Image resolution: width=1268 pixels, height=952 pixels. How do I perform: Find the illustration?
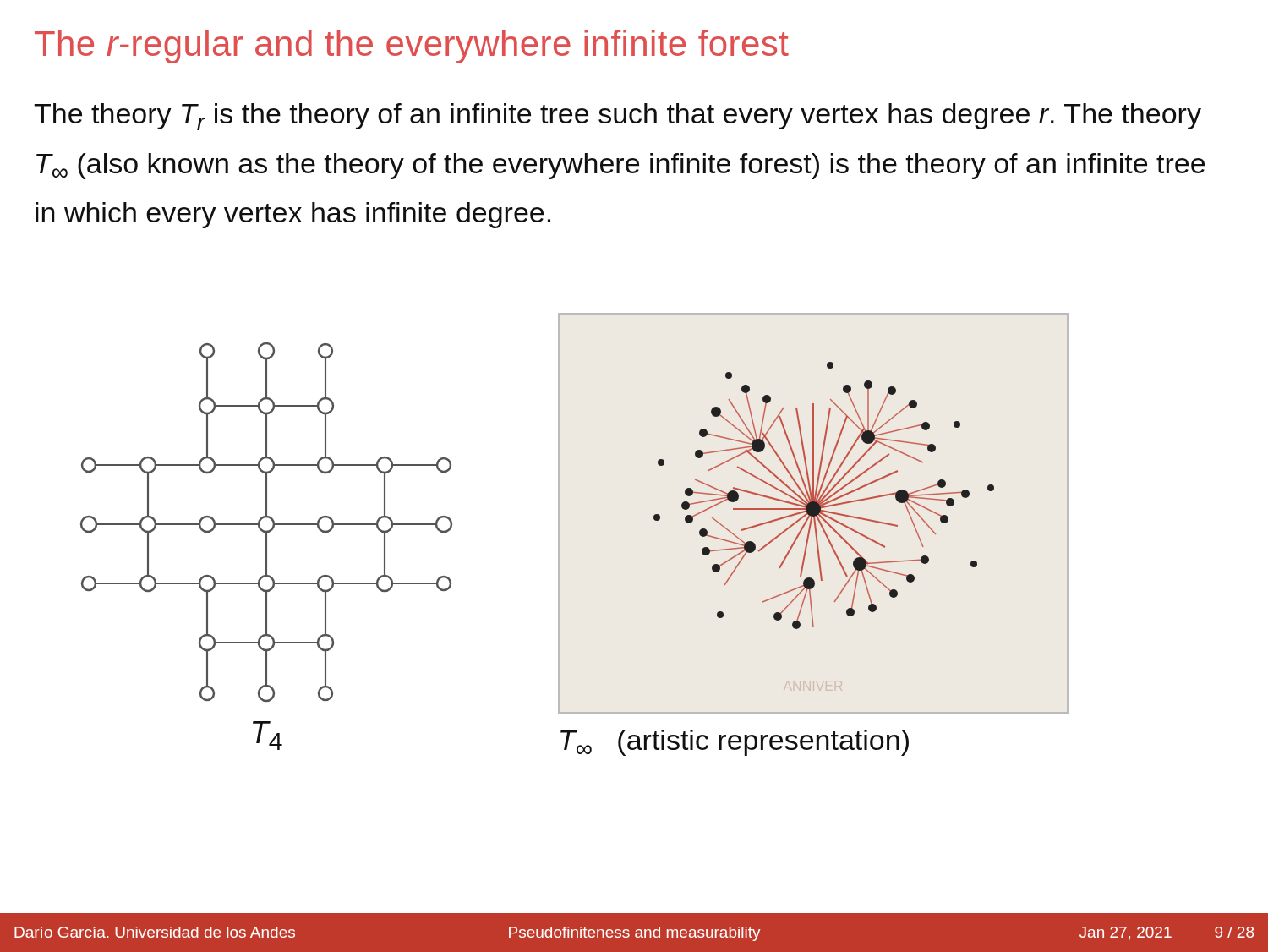pos(266,512)
